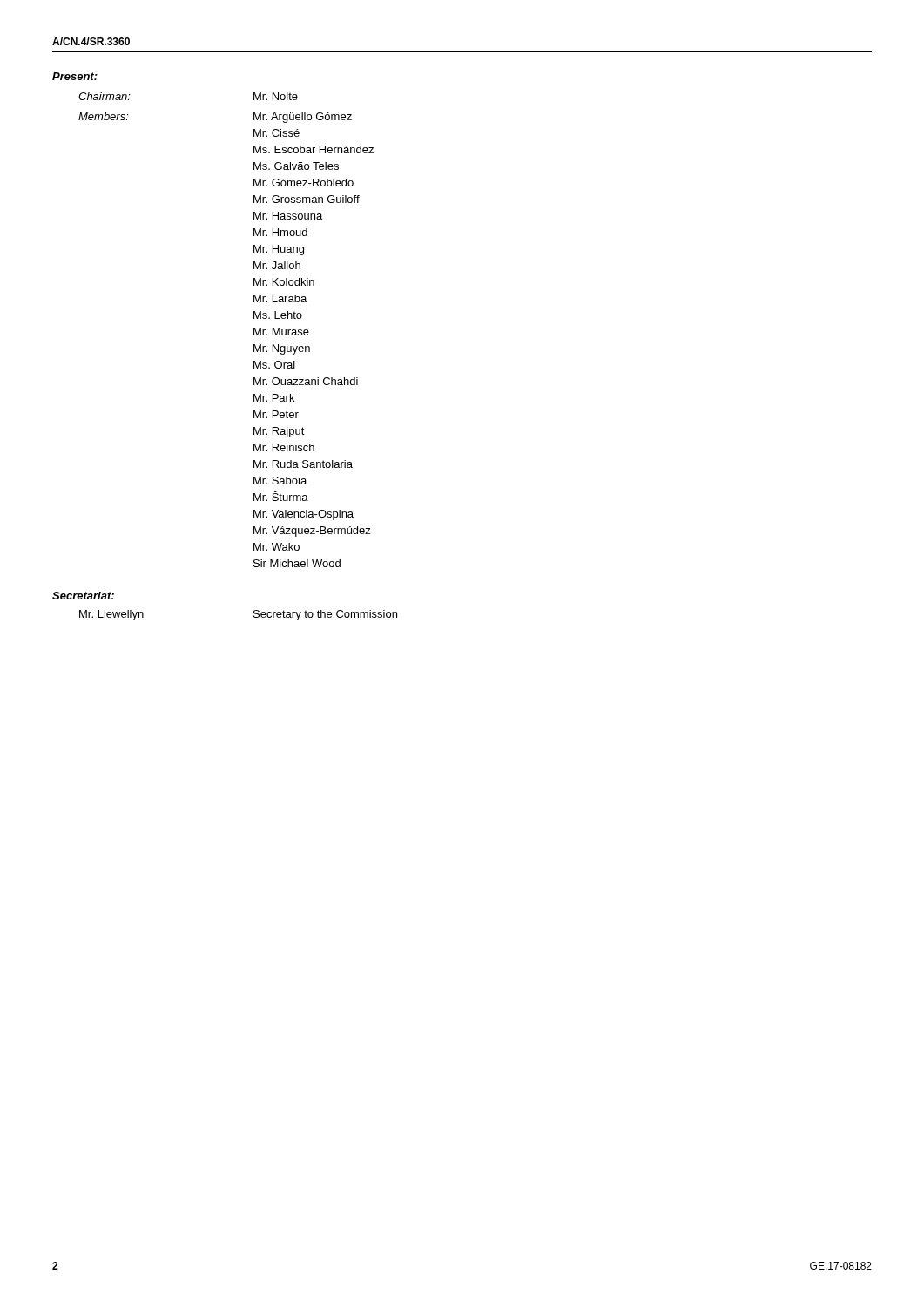Locate the text starting "Chairman: Mr. Nolte"
Image resolution: width=924 pixels, height=1307 pixels.
tap(107, 96)
